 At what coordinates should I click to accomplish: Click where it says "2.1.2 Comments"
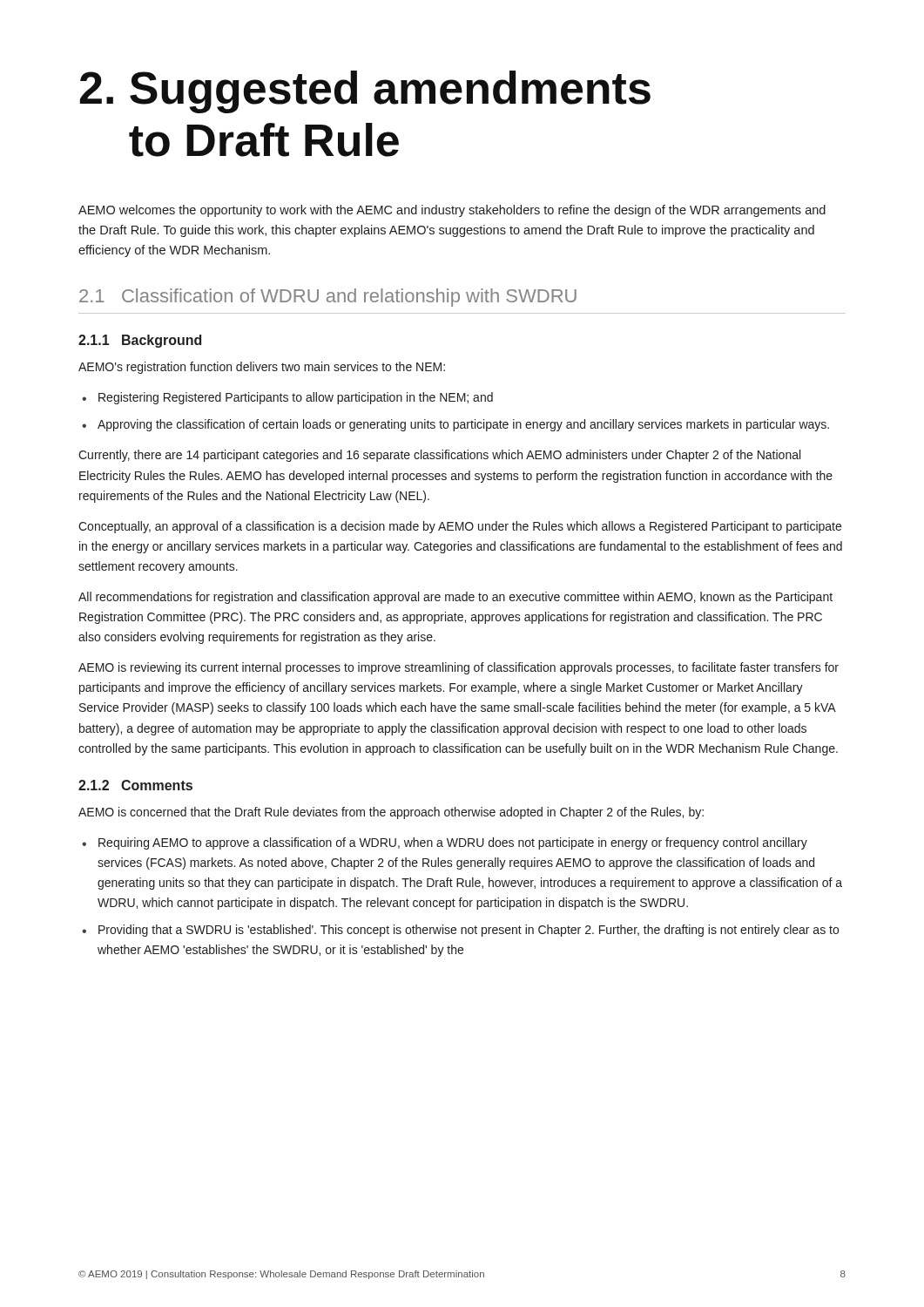click(x=136, y=785)
